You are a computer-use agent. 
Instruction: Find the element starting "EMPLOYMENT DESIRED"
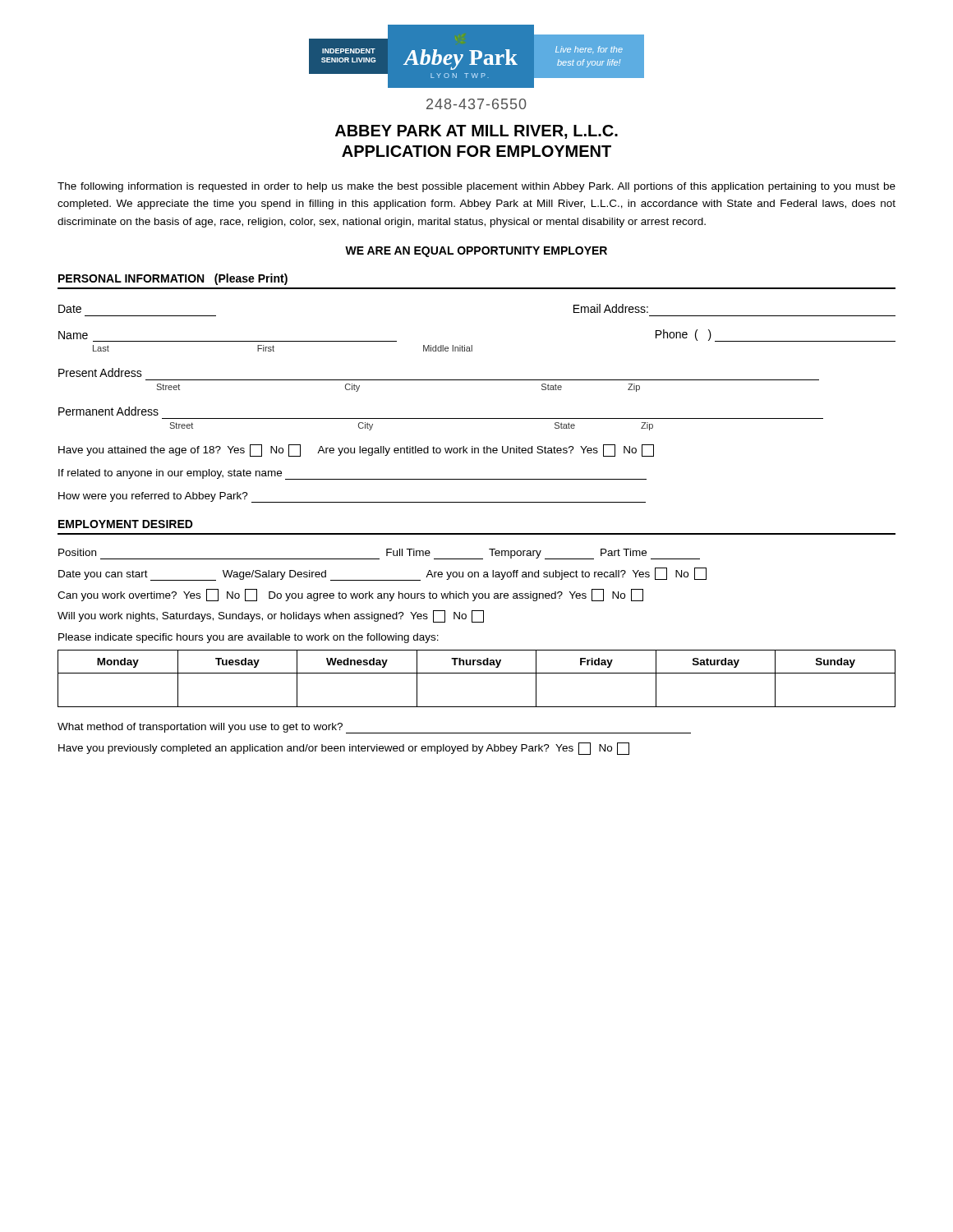tap(125, 524)
